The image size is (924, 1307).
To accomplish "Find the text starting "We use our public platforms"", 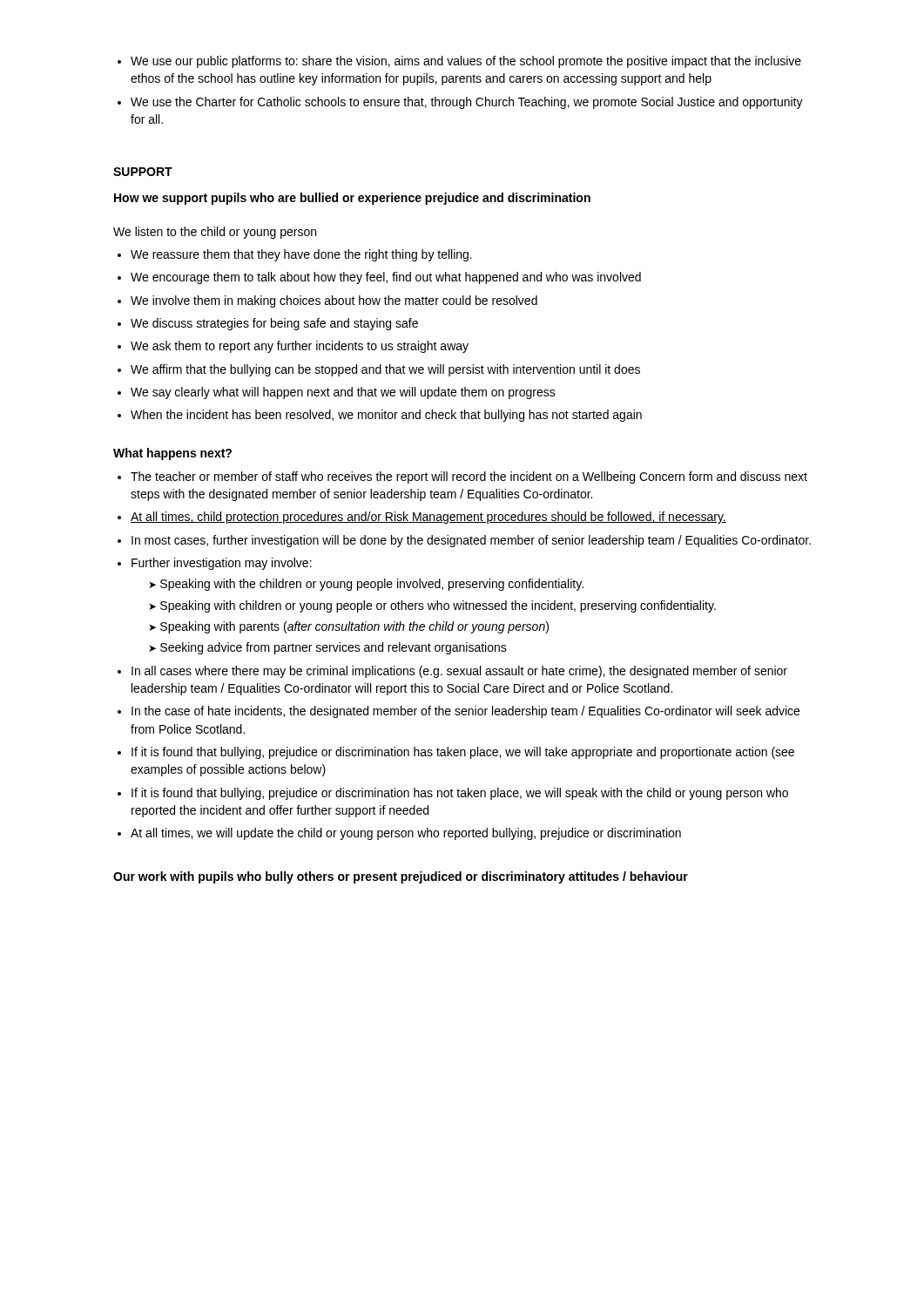I will [x=466, y=90].
